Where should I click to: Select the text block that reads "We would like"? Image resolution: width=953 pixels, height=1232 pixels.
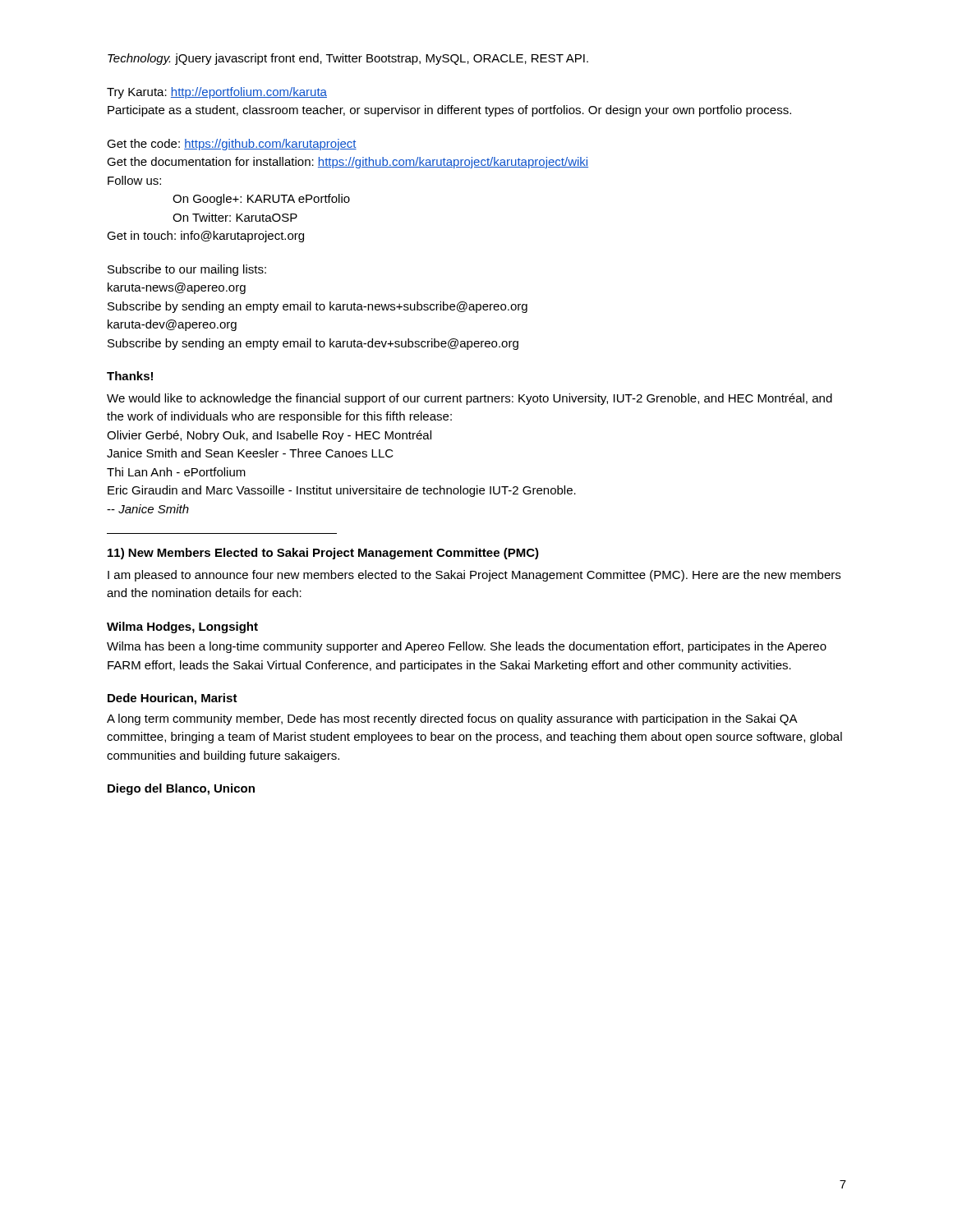[470, 399]
